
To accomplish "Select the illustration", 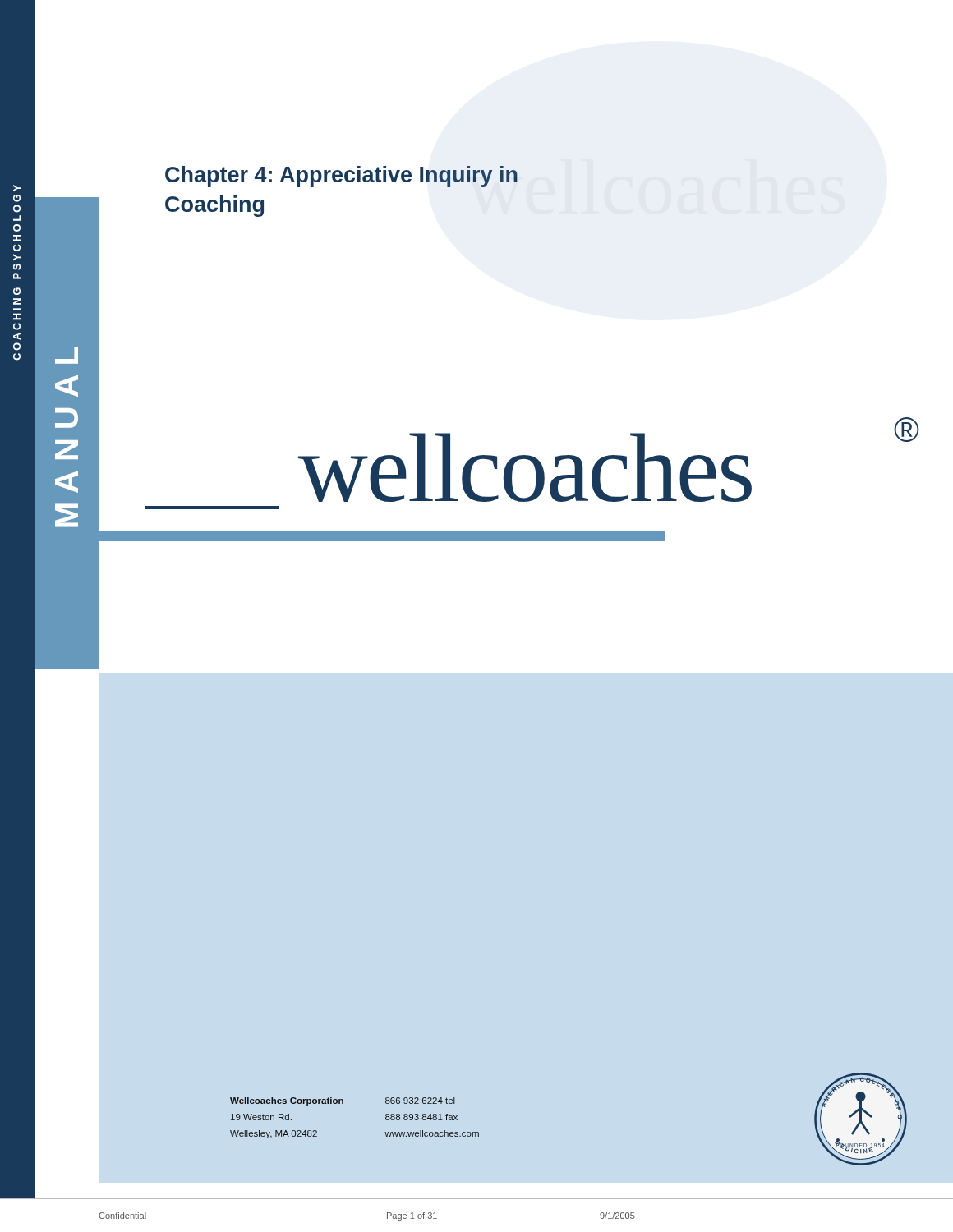I will pyautogui.click(x=661, y=189).
